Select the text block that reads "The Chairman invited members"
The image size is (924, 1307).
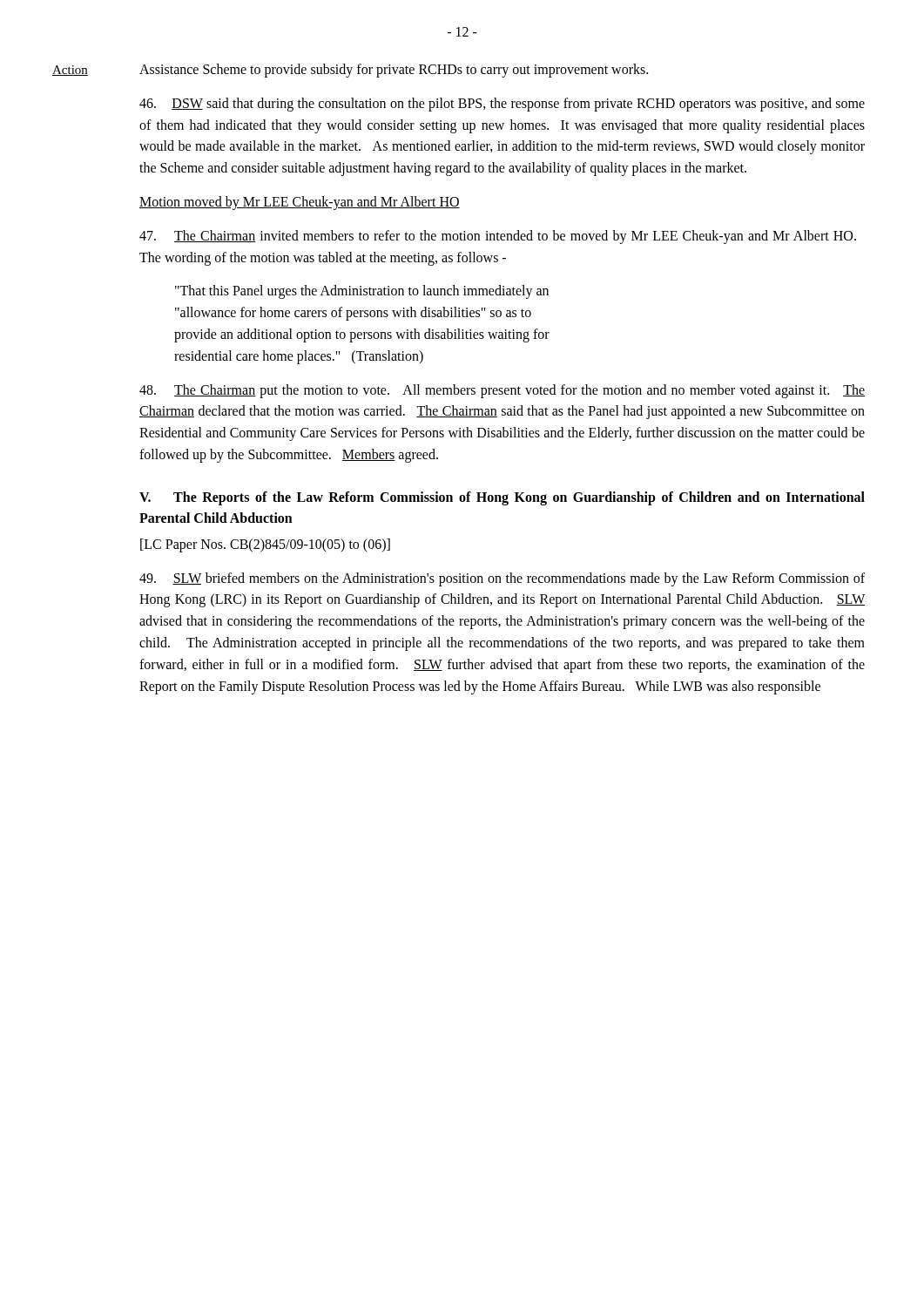click(502, 296)
